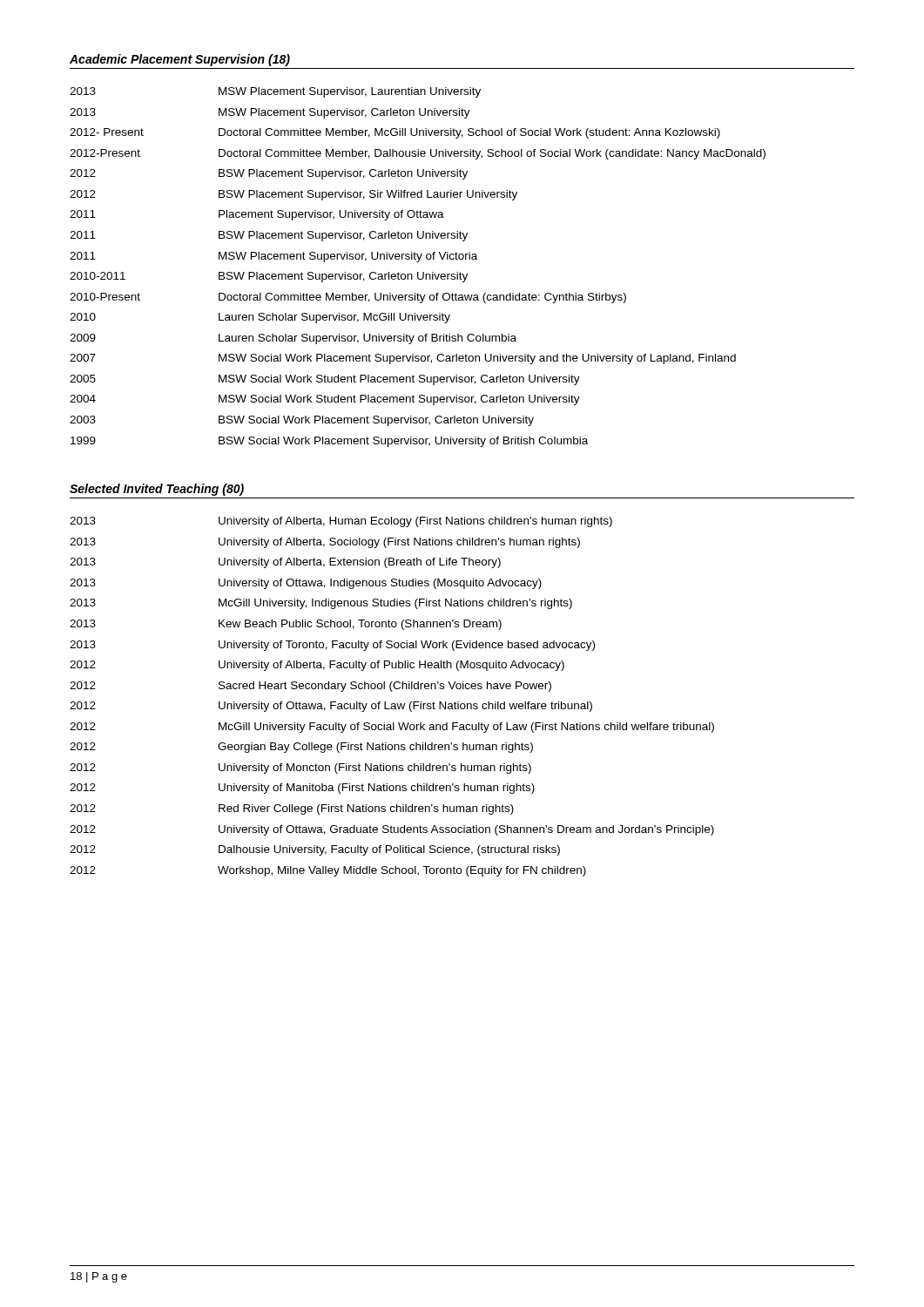Screen dimensions: 1307x924
Task: Find the block on this page that starts "2013 University of Alberta, Extension"
Action: [x=462, y=562]
